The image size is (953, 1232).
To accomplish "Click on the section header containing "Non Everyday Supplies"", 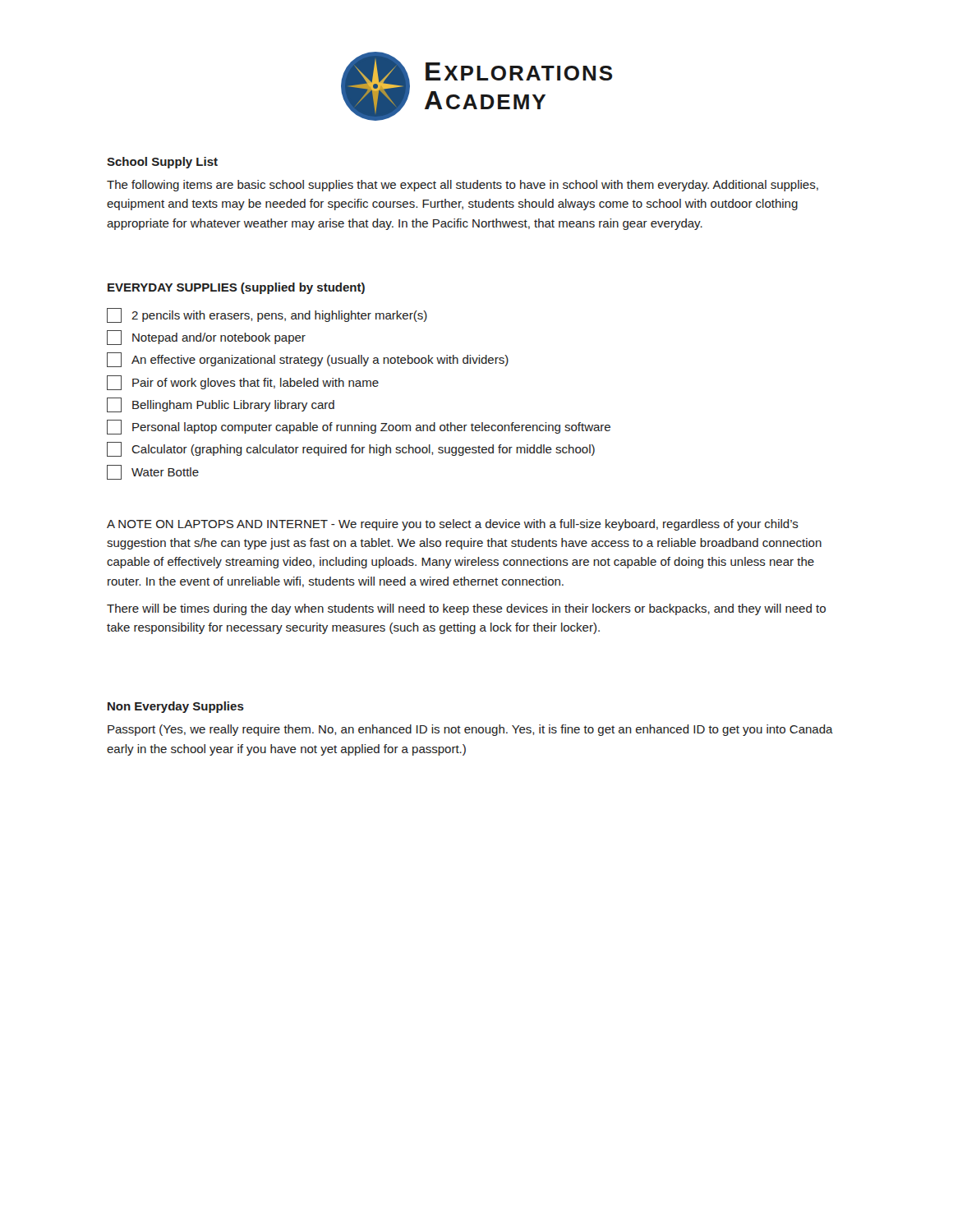I will point(175,706).
